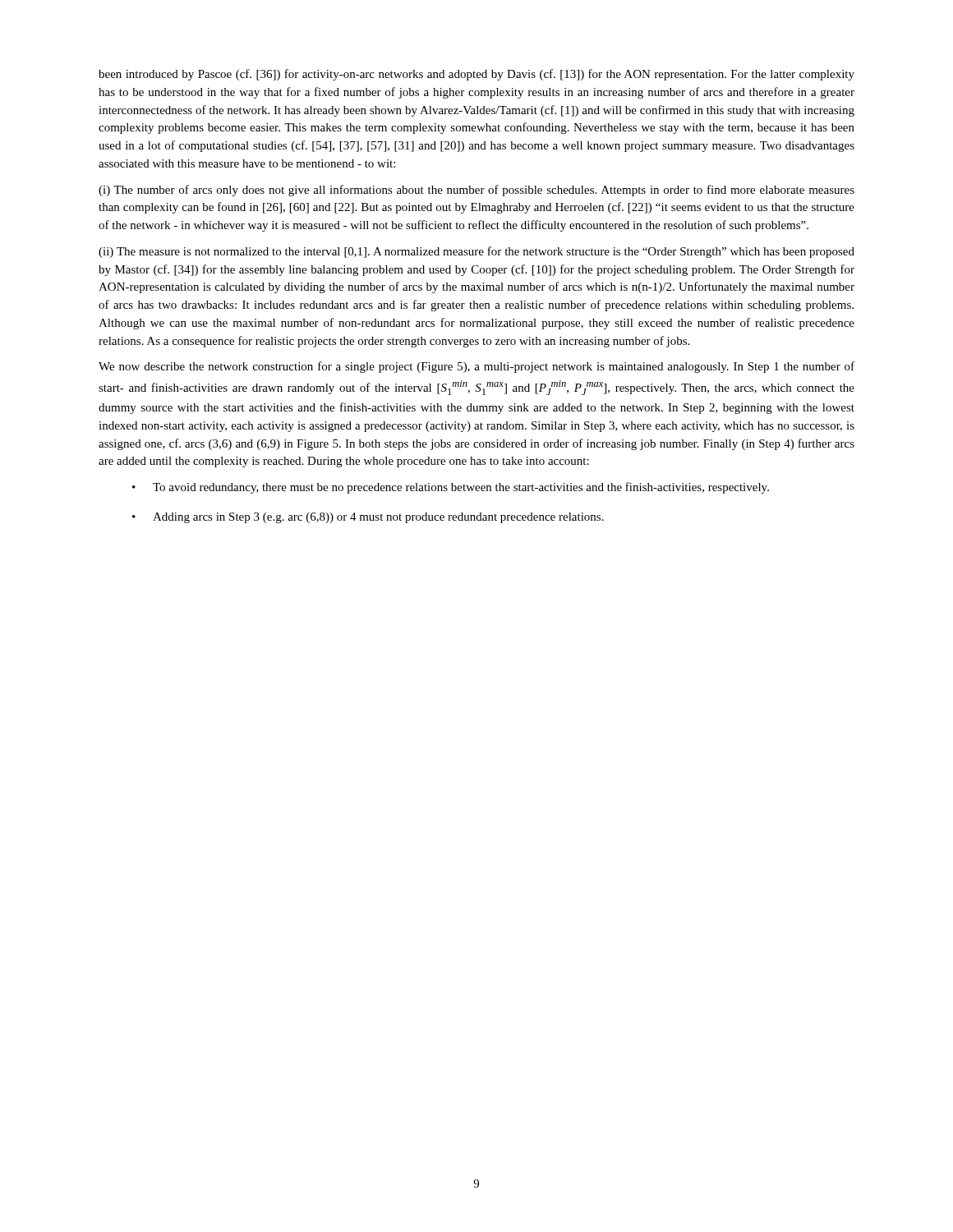Locate the element starting "(ii) The measure is not normalized"
The width and height of the screenshot is (953, 1232).
[476, 297]
